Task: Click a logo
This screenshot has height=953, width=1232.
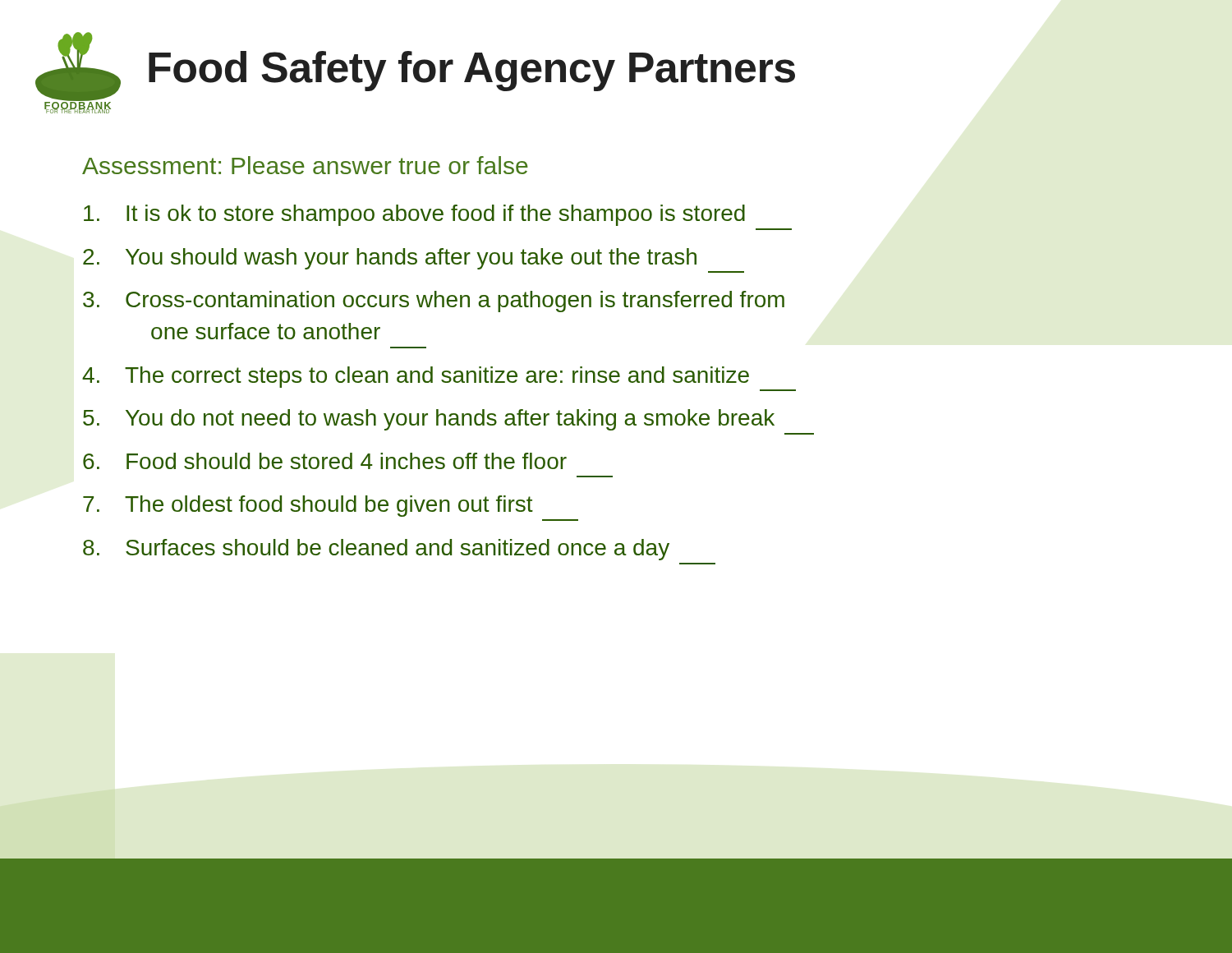Action: click(x=78, y=68)
